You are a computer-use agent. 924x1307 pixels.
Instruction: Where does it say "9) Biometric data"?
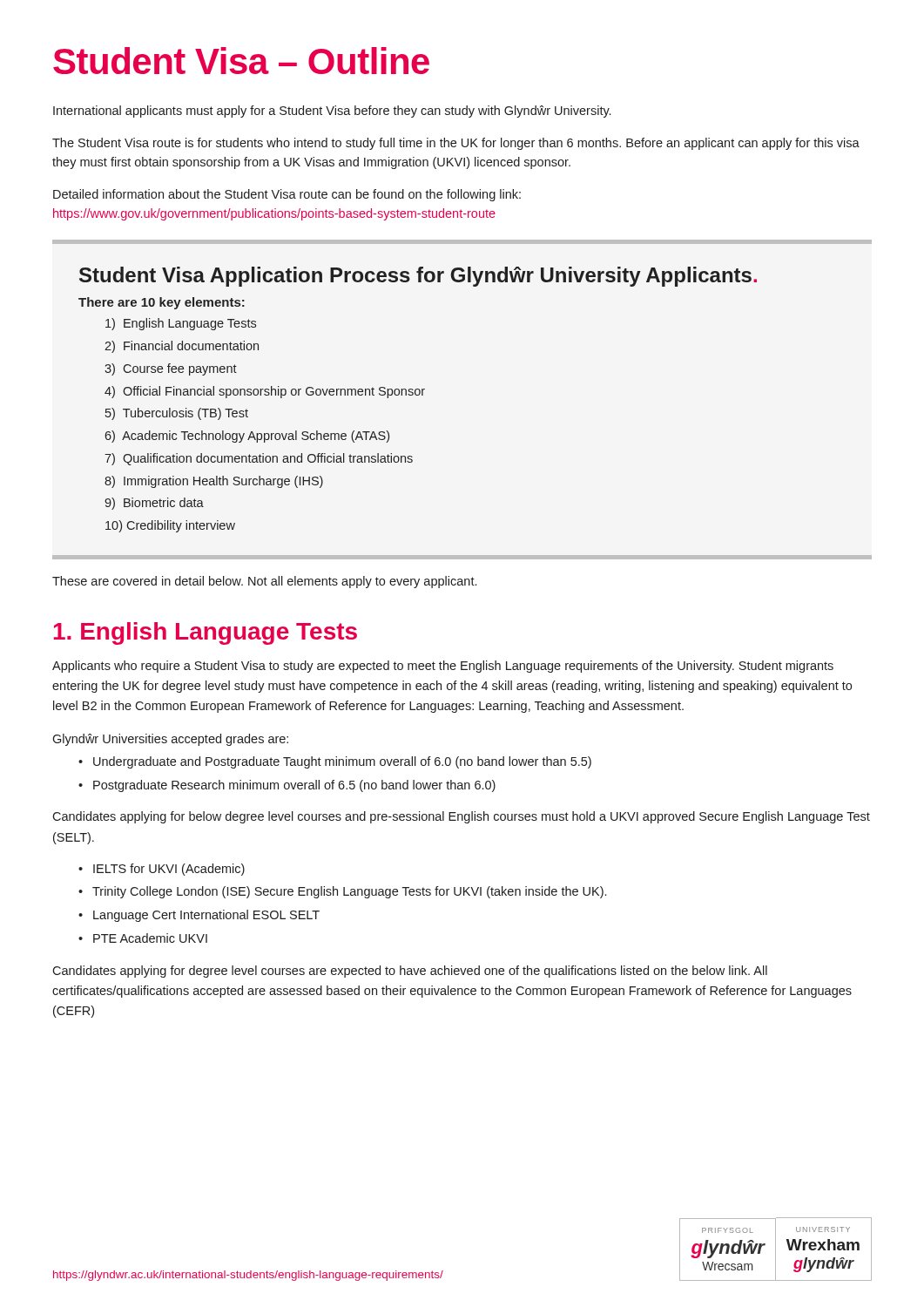154,504
